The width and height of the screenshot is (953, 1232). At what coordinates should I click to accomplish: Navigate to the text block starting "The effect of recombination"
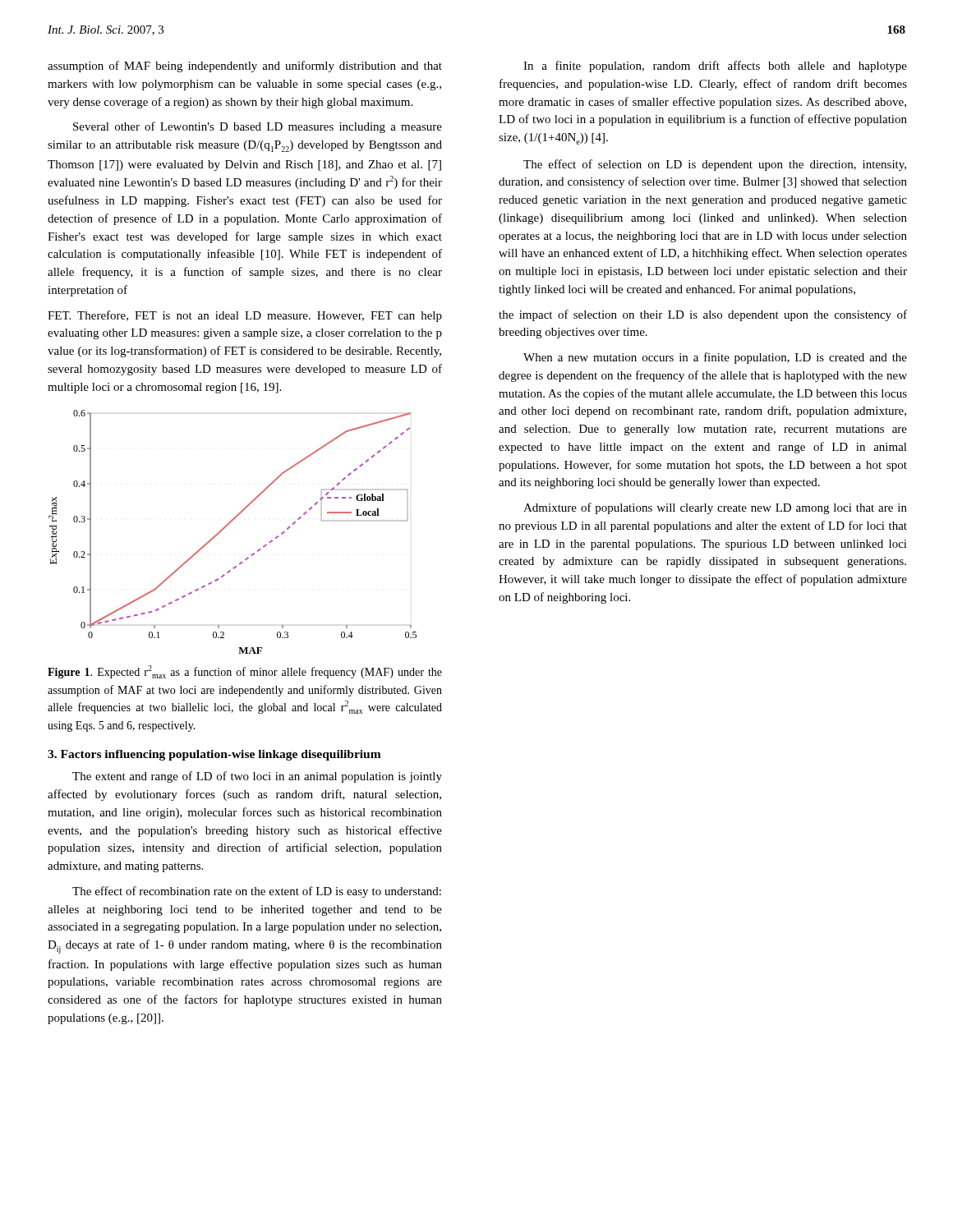245,955
